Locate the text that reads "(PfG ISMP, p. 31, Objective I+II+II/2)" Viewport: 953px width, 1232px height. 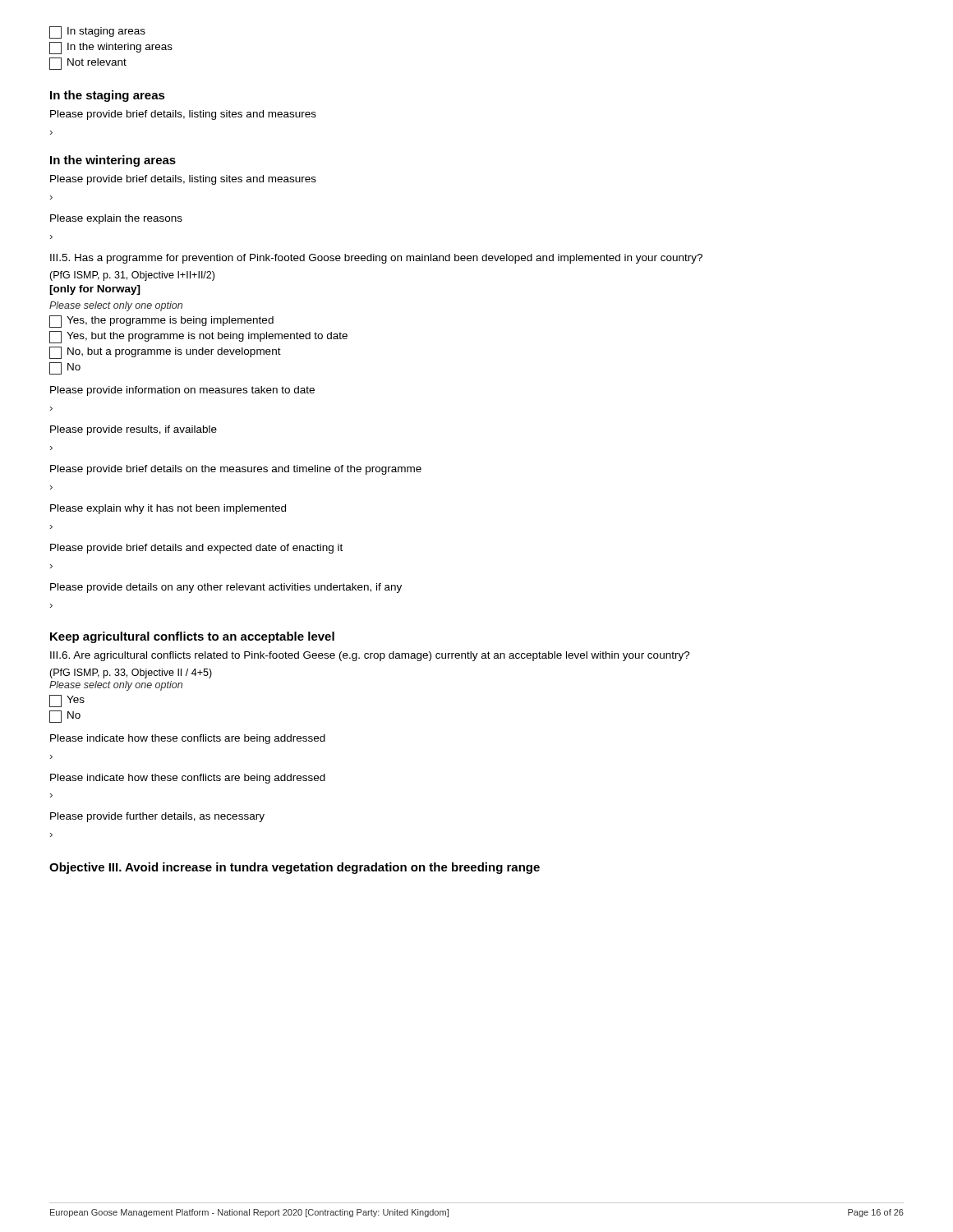(x=132, y=275)
